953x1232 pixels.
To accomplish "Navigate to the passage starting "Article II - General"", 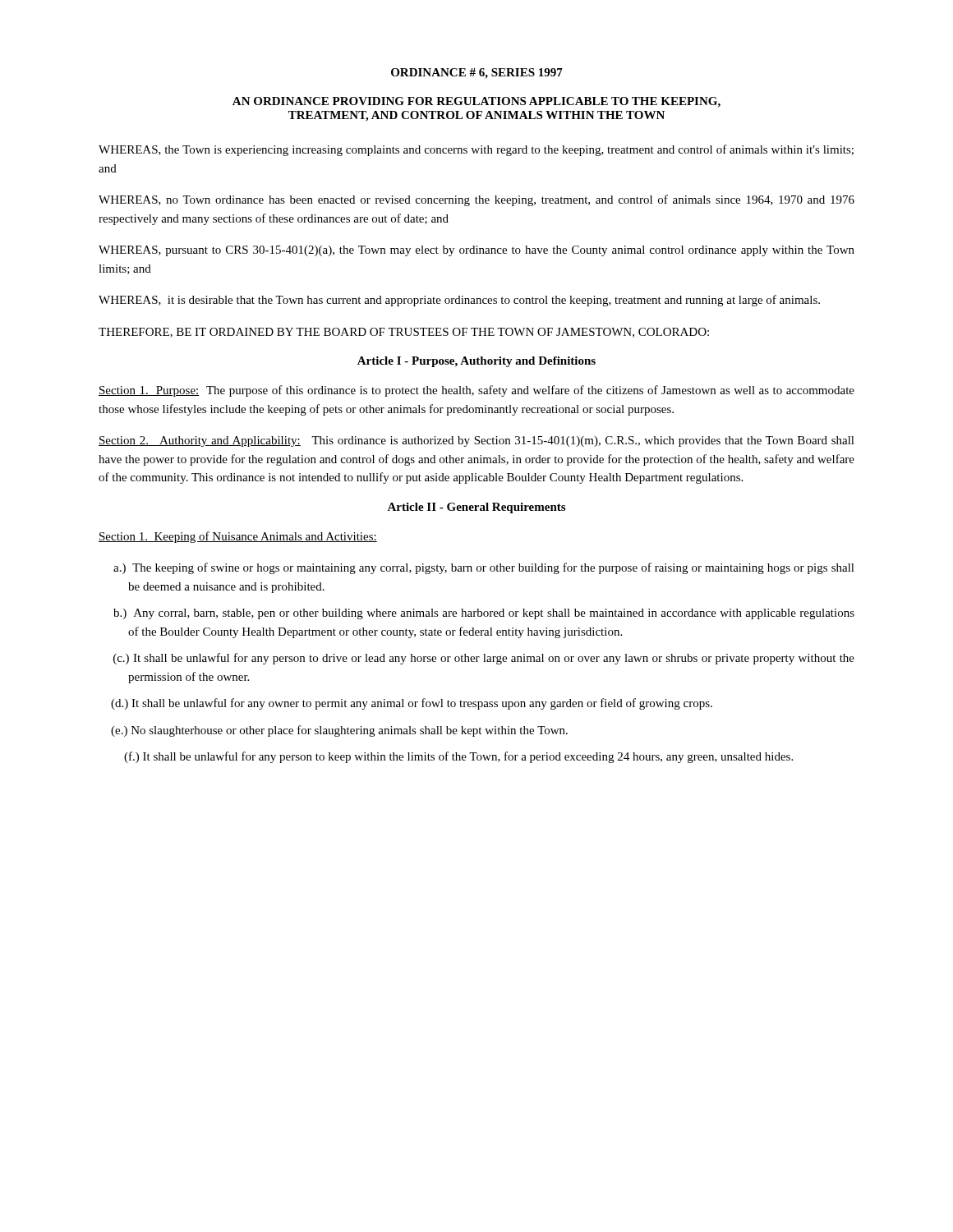I will pos(476,506).
